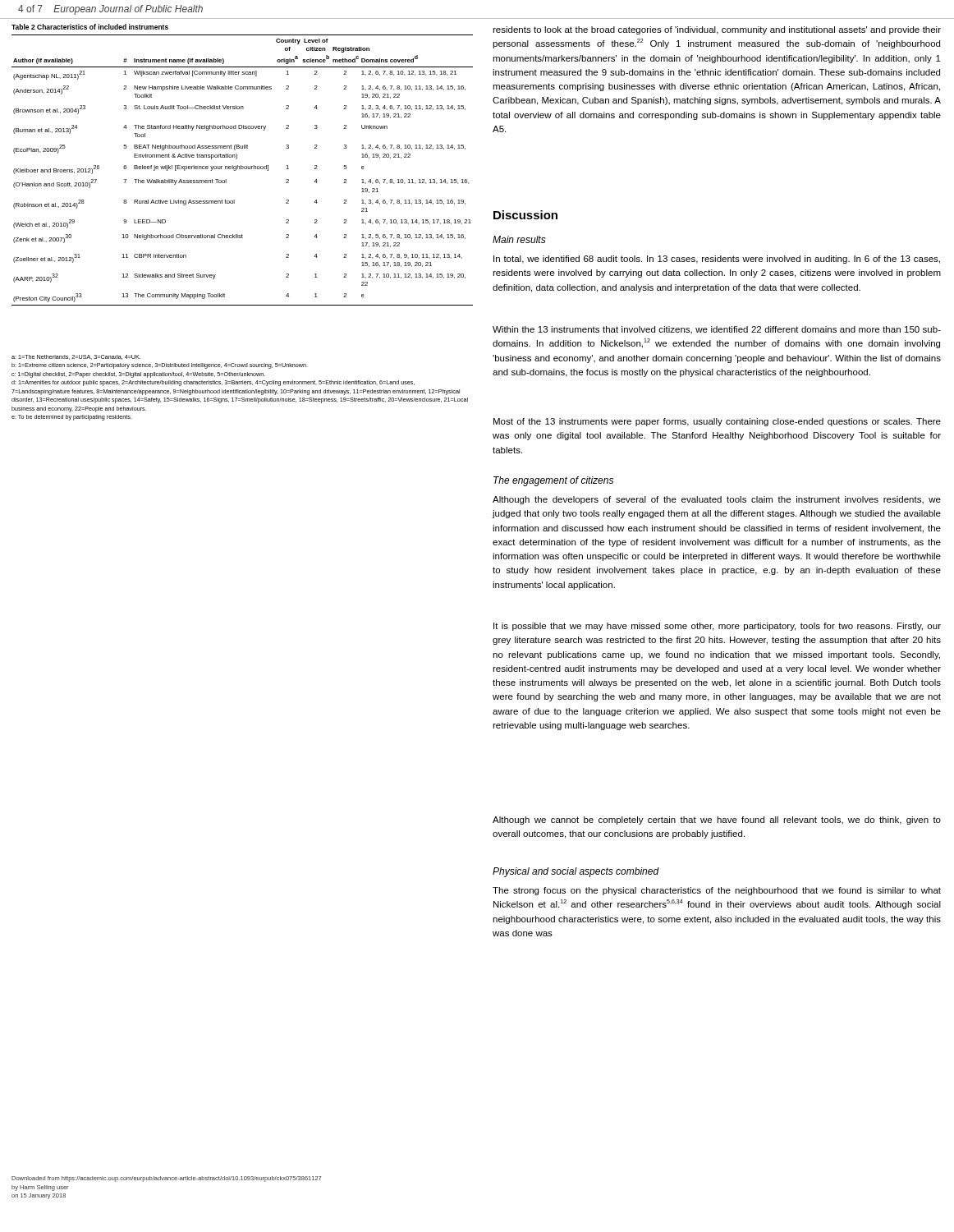Point to the text block starting "In total, we identified 68"
This screenshot has width=954, height=1232.
tap(717, 273)
